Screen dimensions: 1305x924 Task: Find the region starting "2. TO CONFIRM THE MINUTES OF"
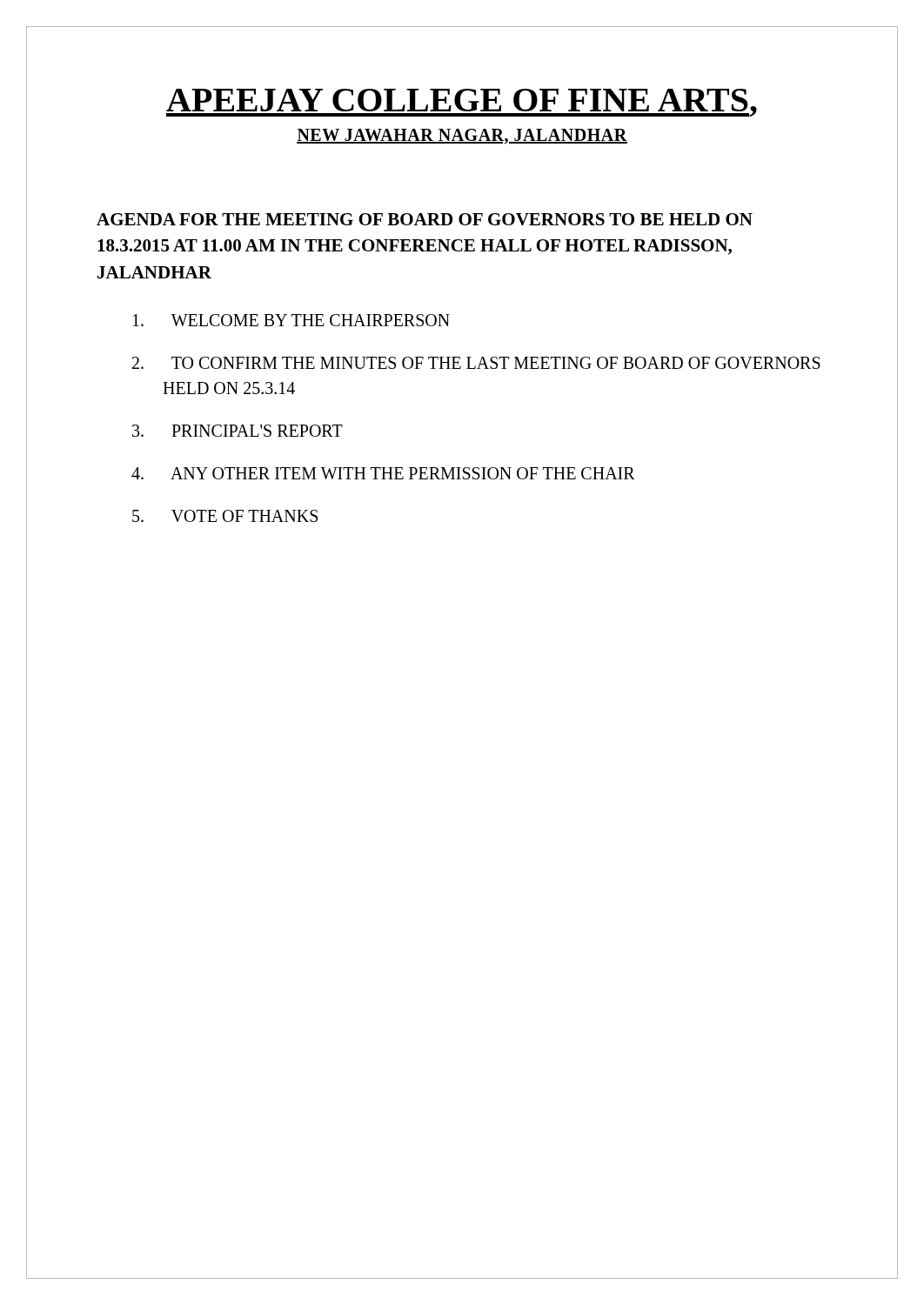[x=479, y=376]
